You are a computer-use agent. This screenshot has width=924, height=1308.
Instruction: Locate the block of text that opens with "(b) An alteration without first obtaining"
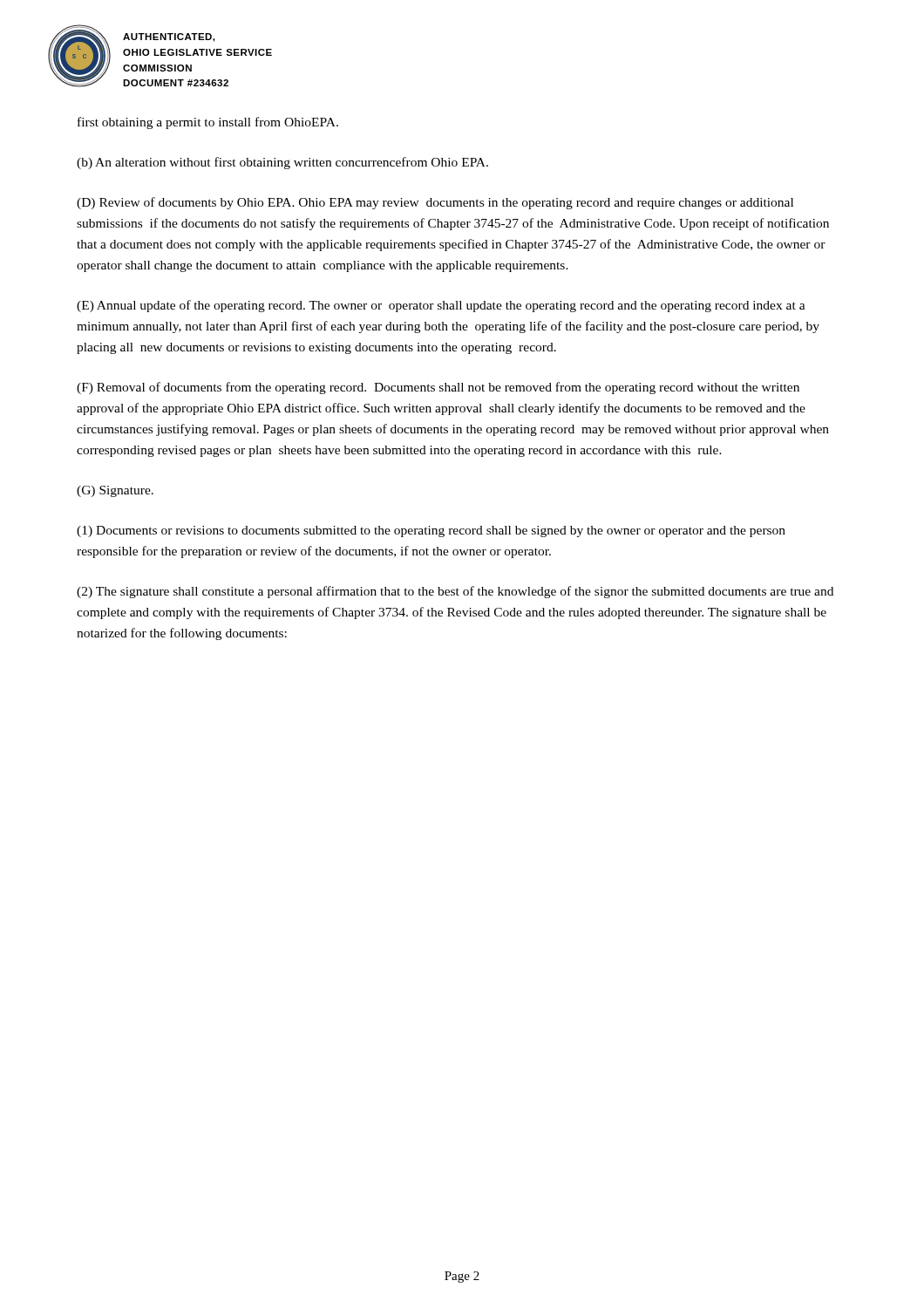283,162
